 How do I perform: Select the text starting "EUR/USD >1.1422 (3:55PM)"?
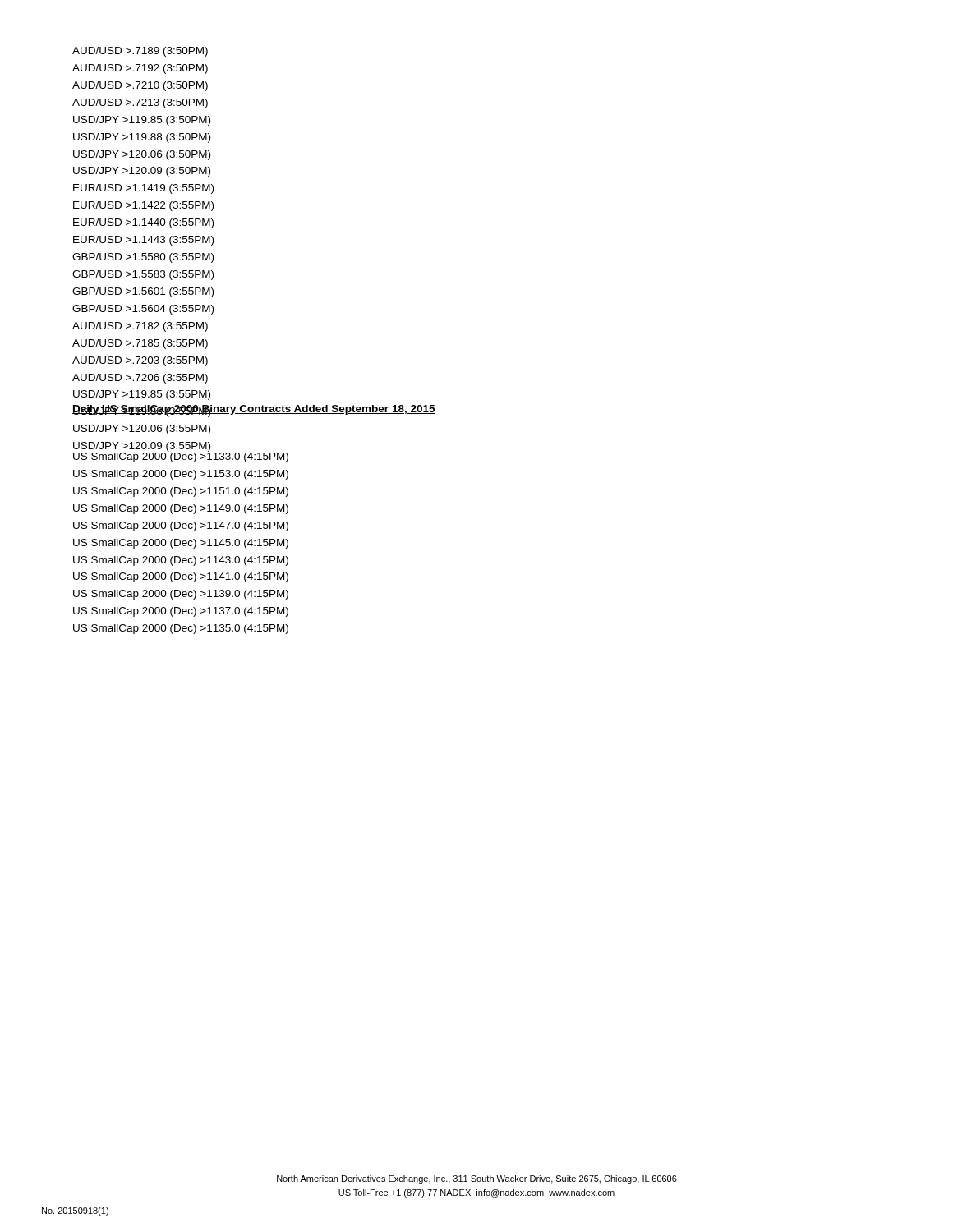point(143,205)
